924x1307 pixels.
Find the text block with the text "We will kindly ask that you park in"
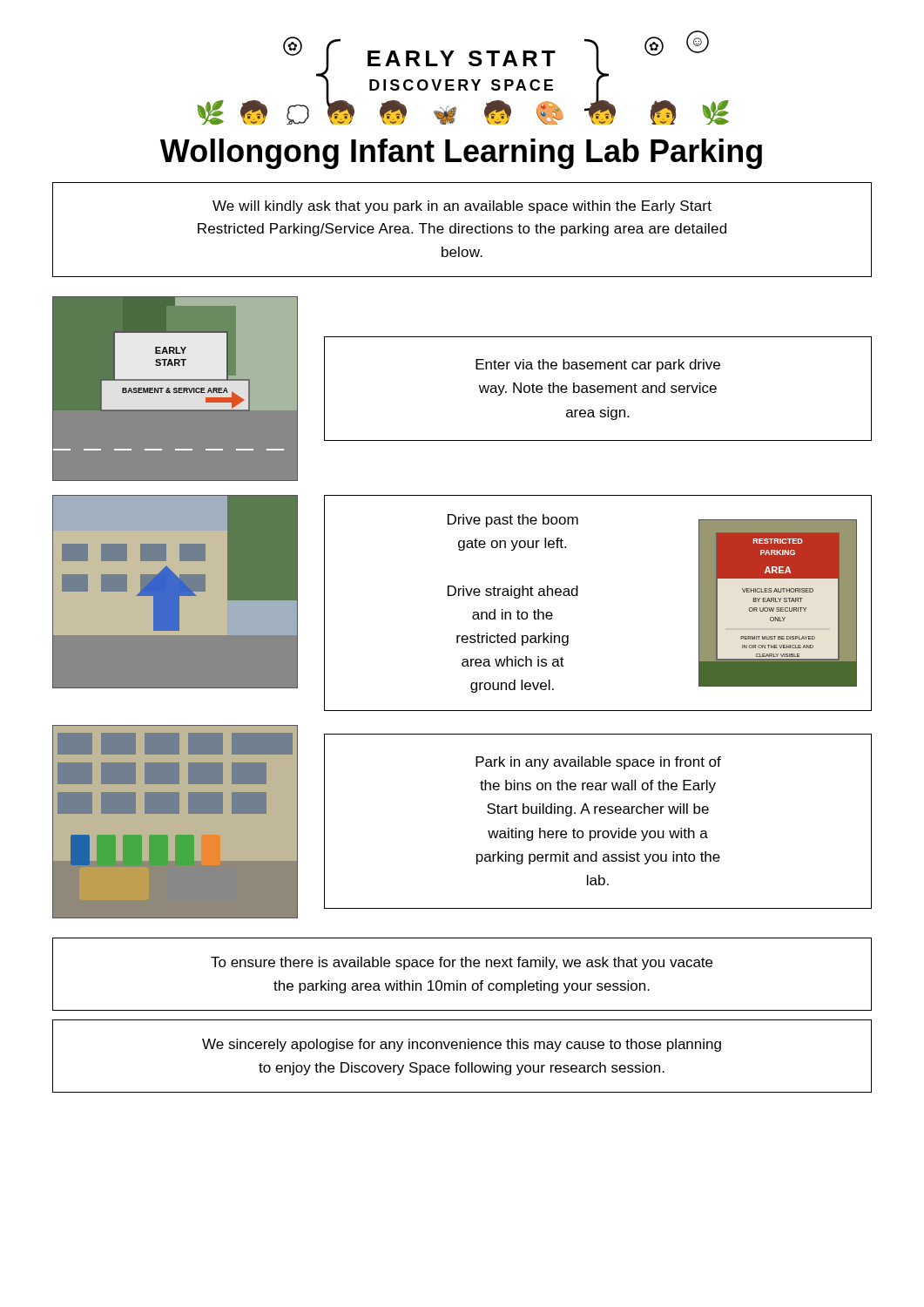pos(462,229)
